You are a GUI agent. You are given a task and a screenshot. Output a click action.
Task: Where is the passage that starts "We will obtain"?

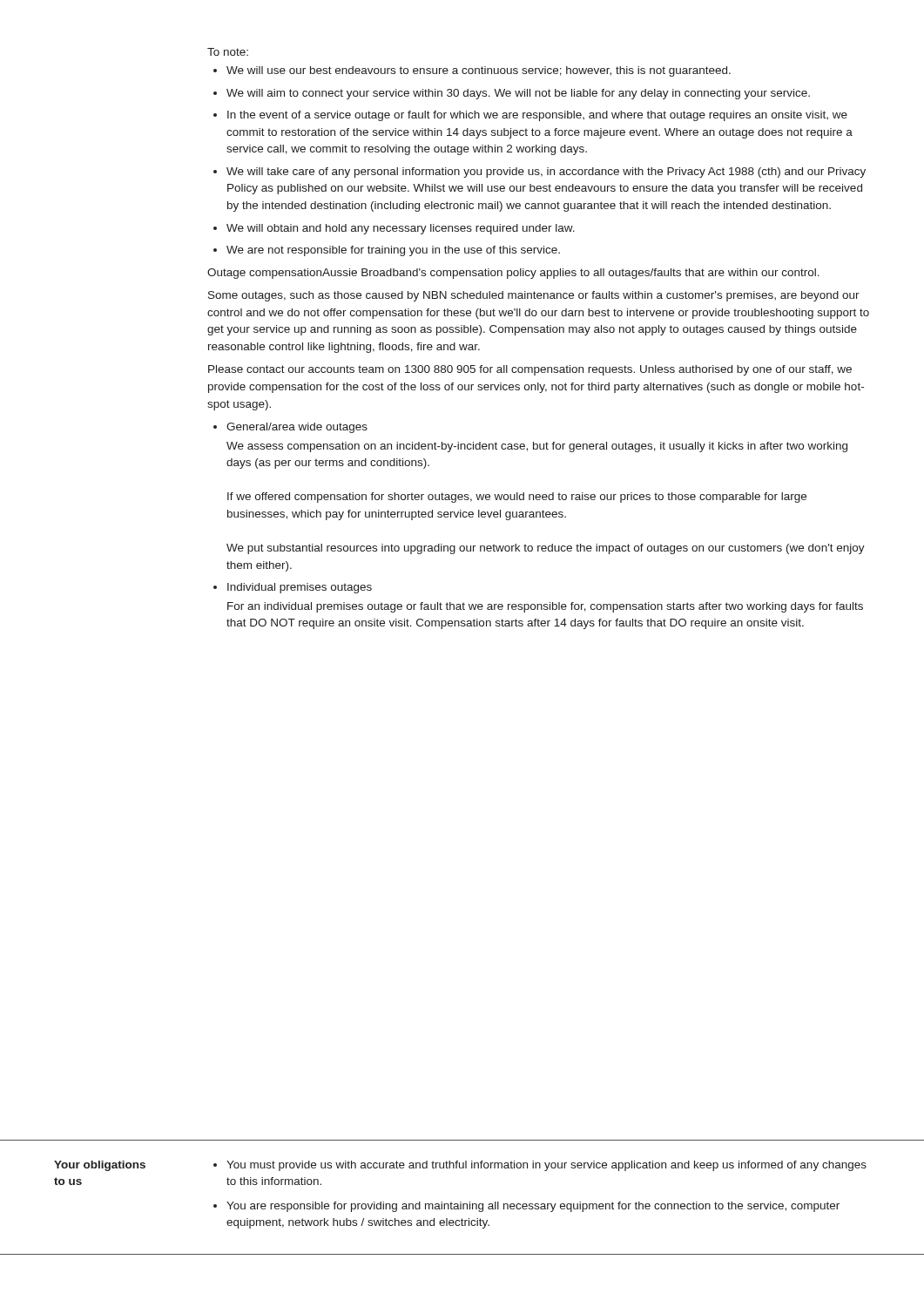401,227
